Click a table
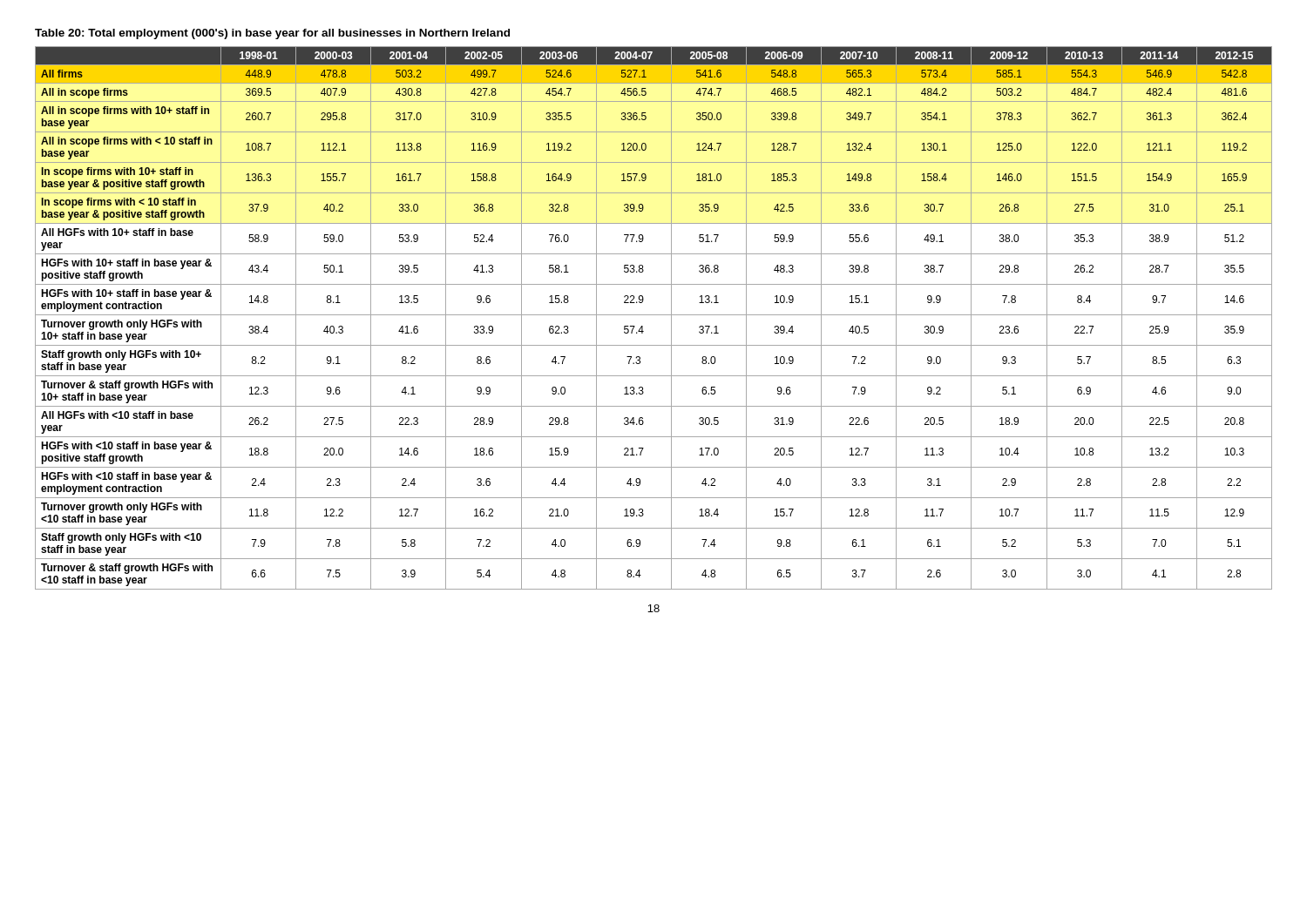1307x924 pixels. tap(654, 318)
